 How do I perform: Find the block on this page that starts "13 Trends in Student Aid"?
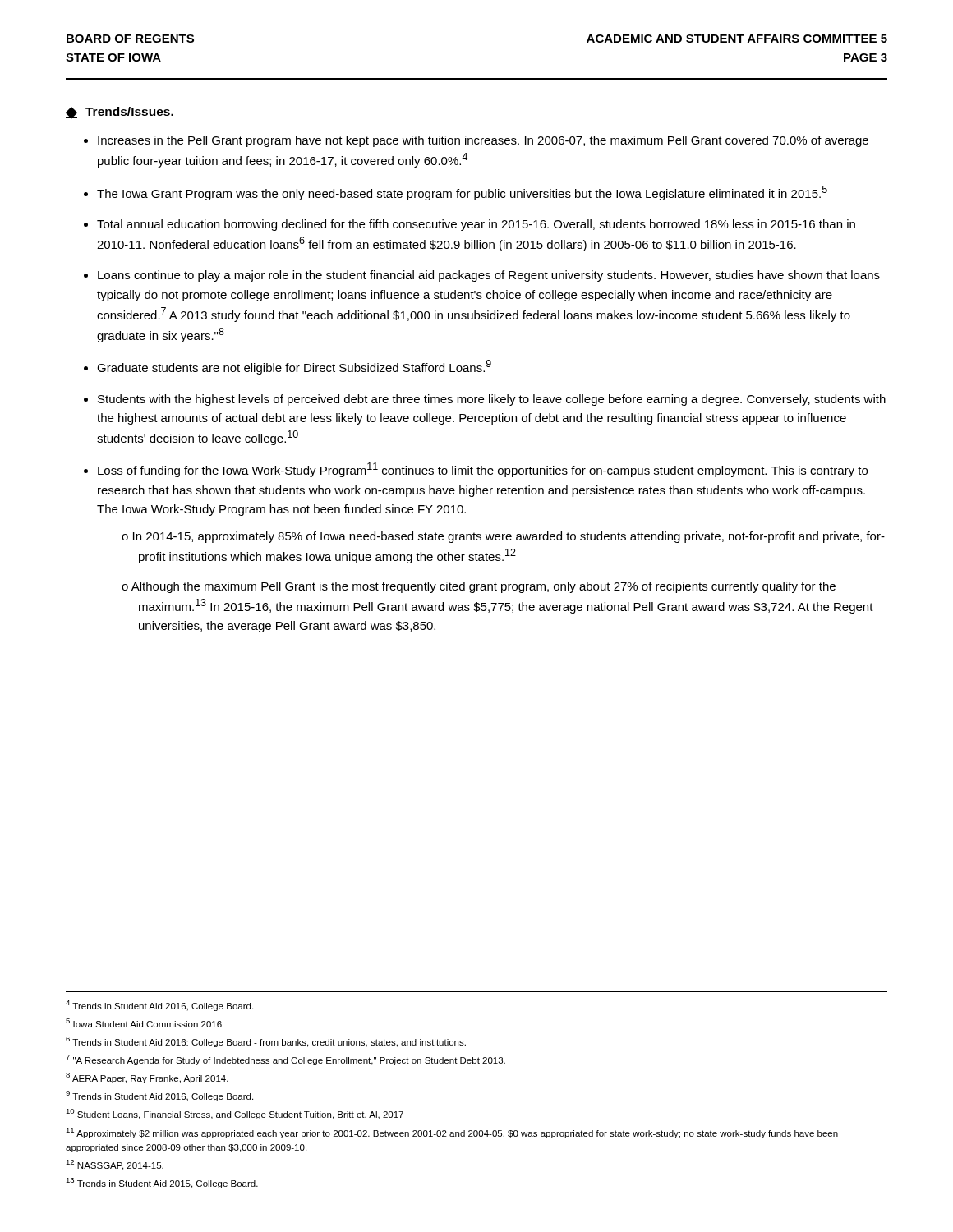pos(162,1182)
